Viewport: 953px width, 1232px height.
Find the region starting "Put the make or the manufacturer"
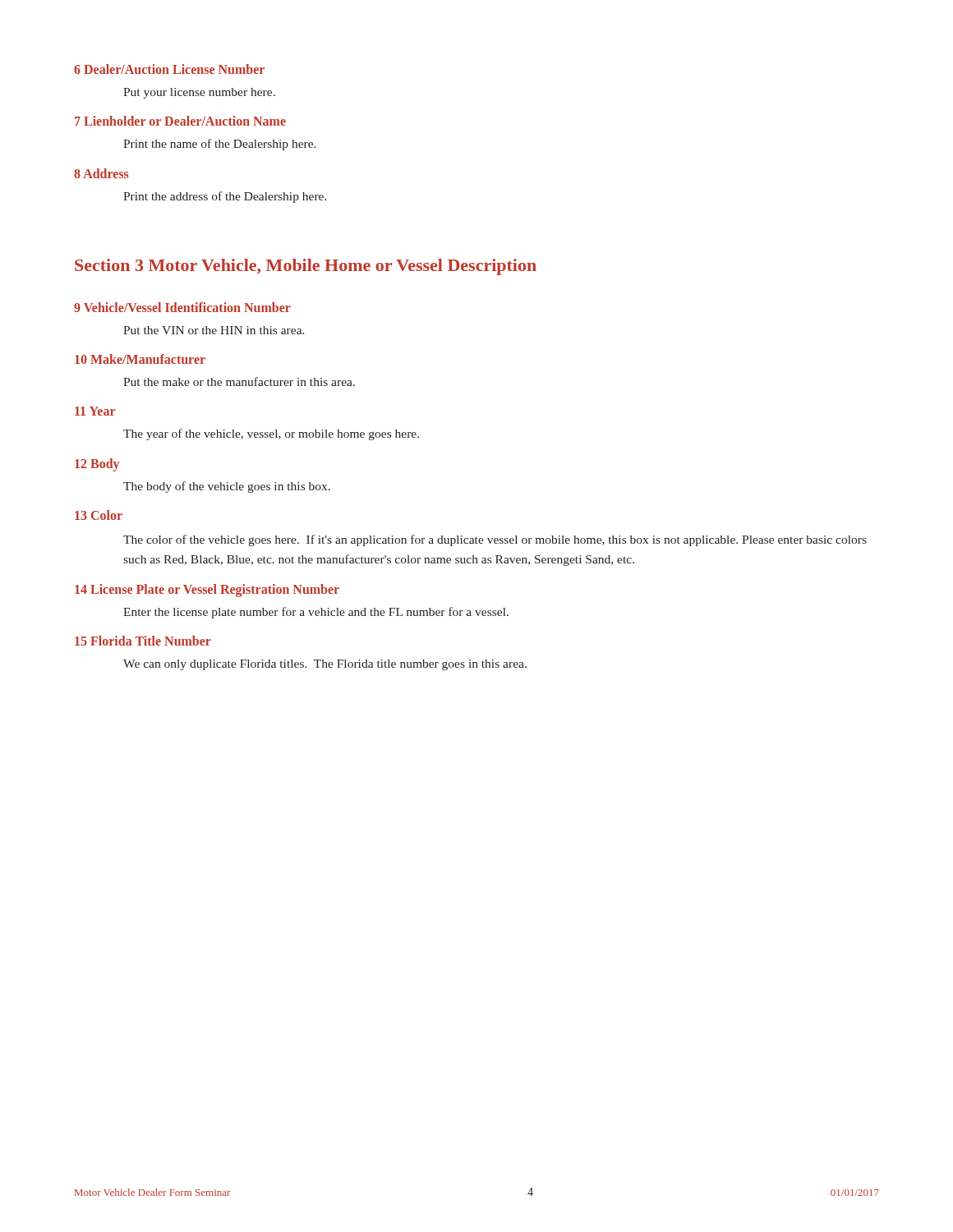[x=239, y=381]
